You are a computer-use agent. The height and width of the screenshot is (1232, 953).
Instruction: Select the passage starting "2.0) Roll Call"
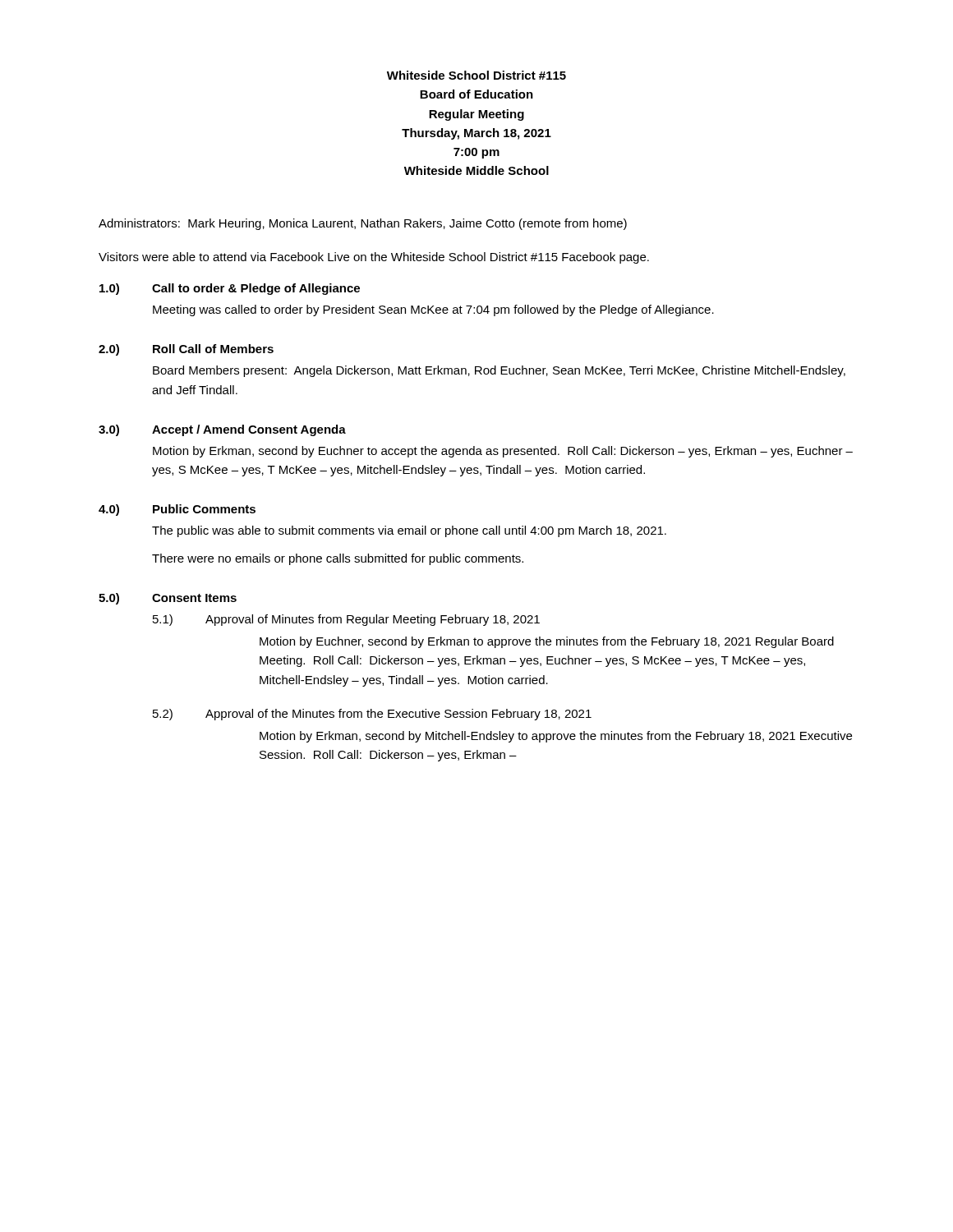[186, 349]
